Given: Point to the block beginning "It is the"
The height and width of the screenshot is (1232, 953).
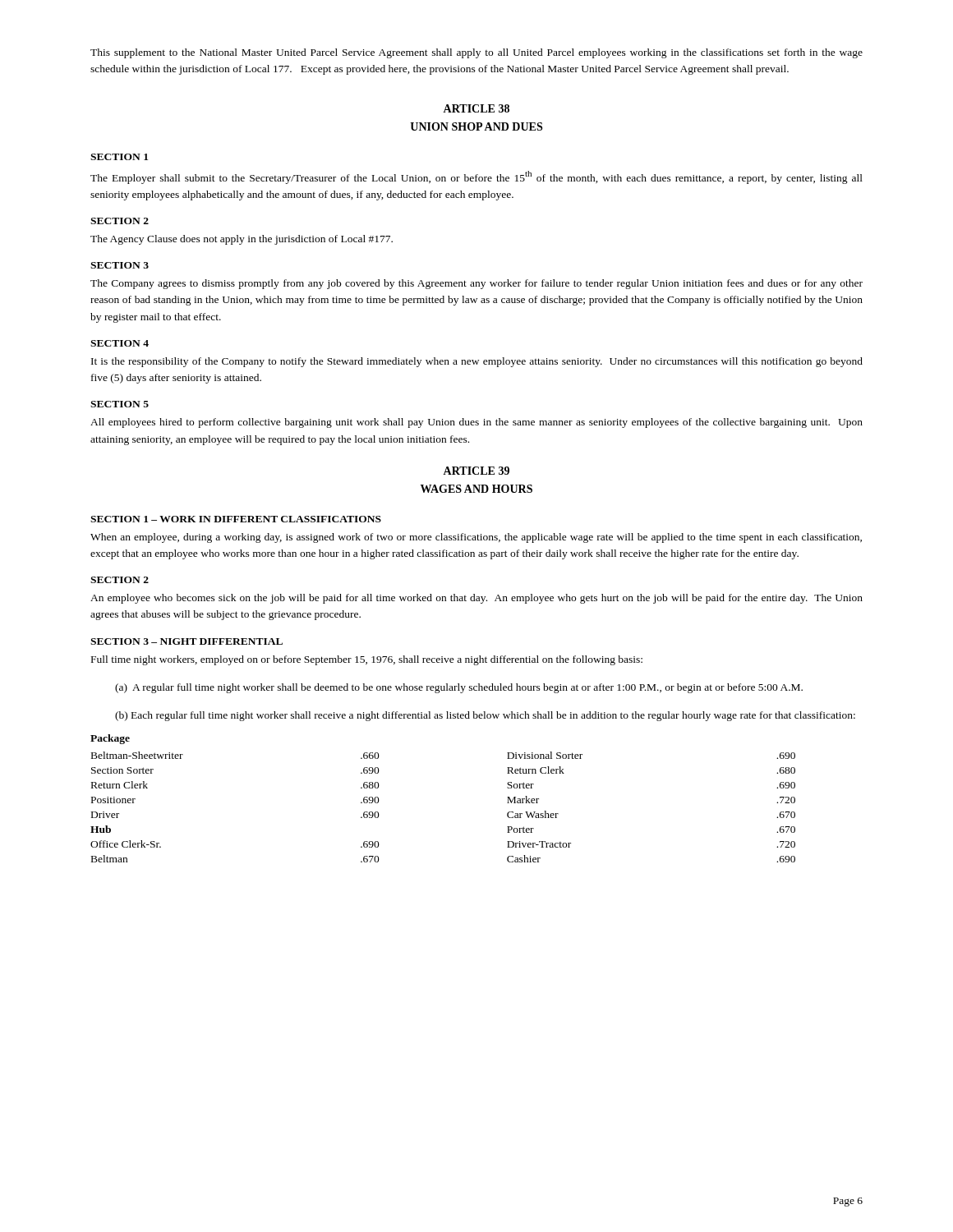Looking at the screenshot, I should (476, 370).
